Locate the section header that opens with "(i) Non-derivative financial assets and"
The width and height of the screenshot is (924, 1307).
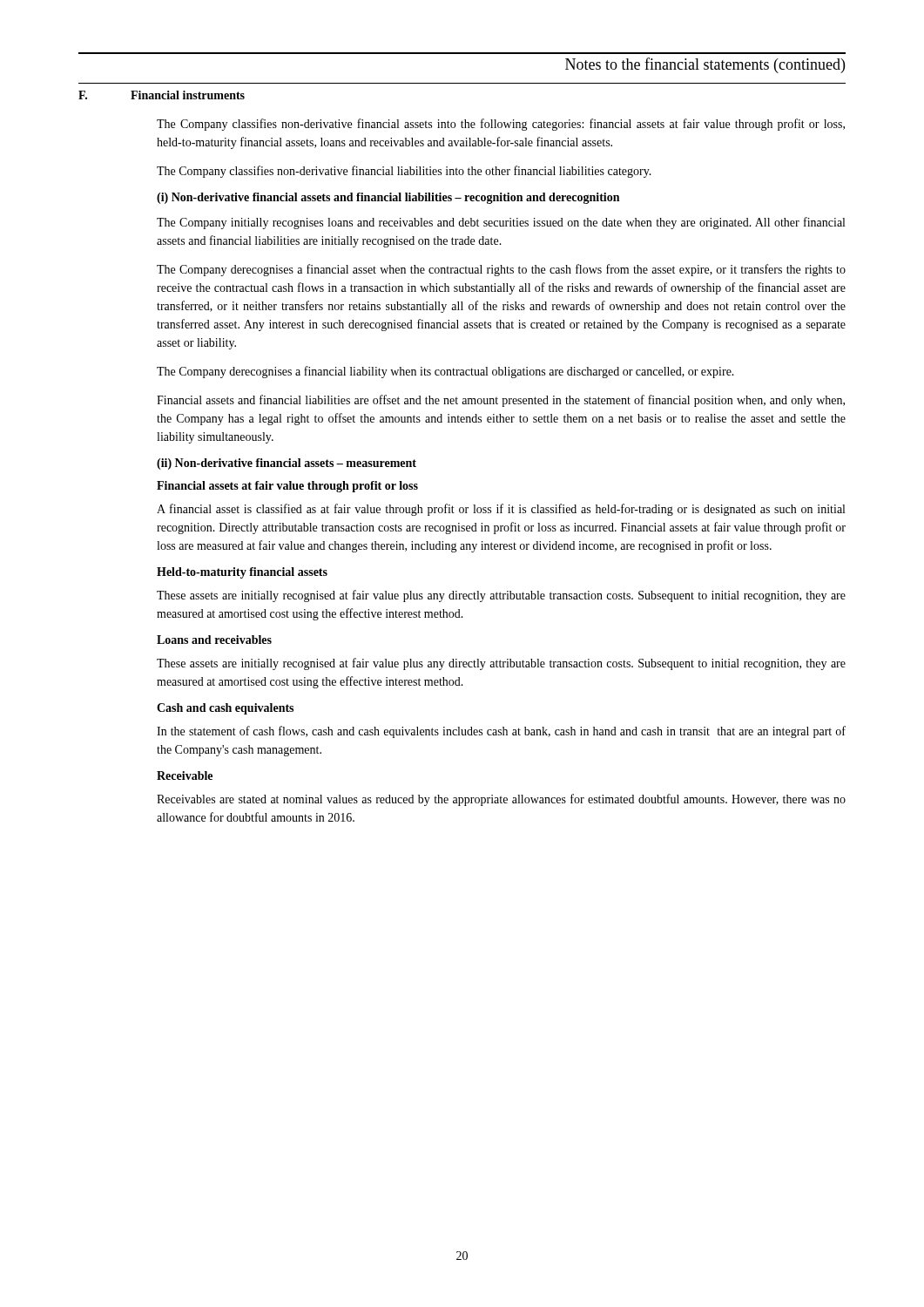click(x=388, y=197)
